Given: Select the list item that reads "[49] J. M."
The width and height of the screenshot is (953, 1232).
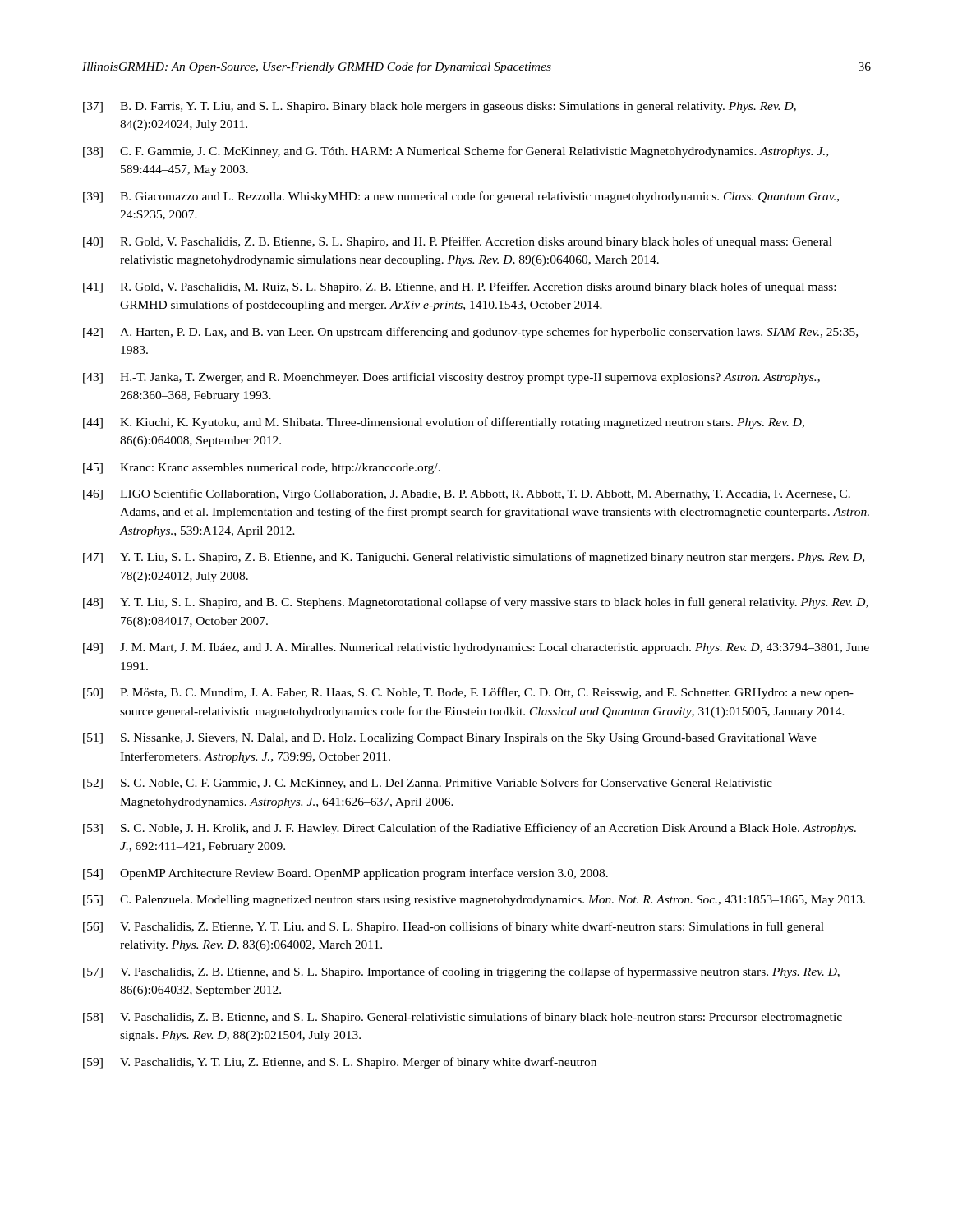Looking at the screenshot, I should (x=476, y=657).
